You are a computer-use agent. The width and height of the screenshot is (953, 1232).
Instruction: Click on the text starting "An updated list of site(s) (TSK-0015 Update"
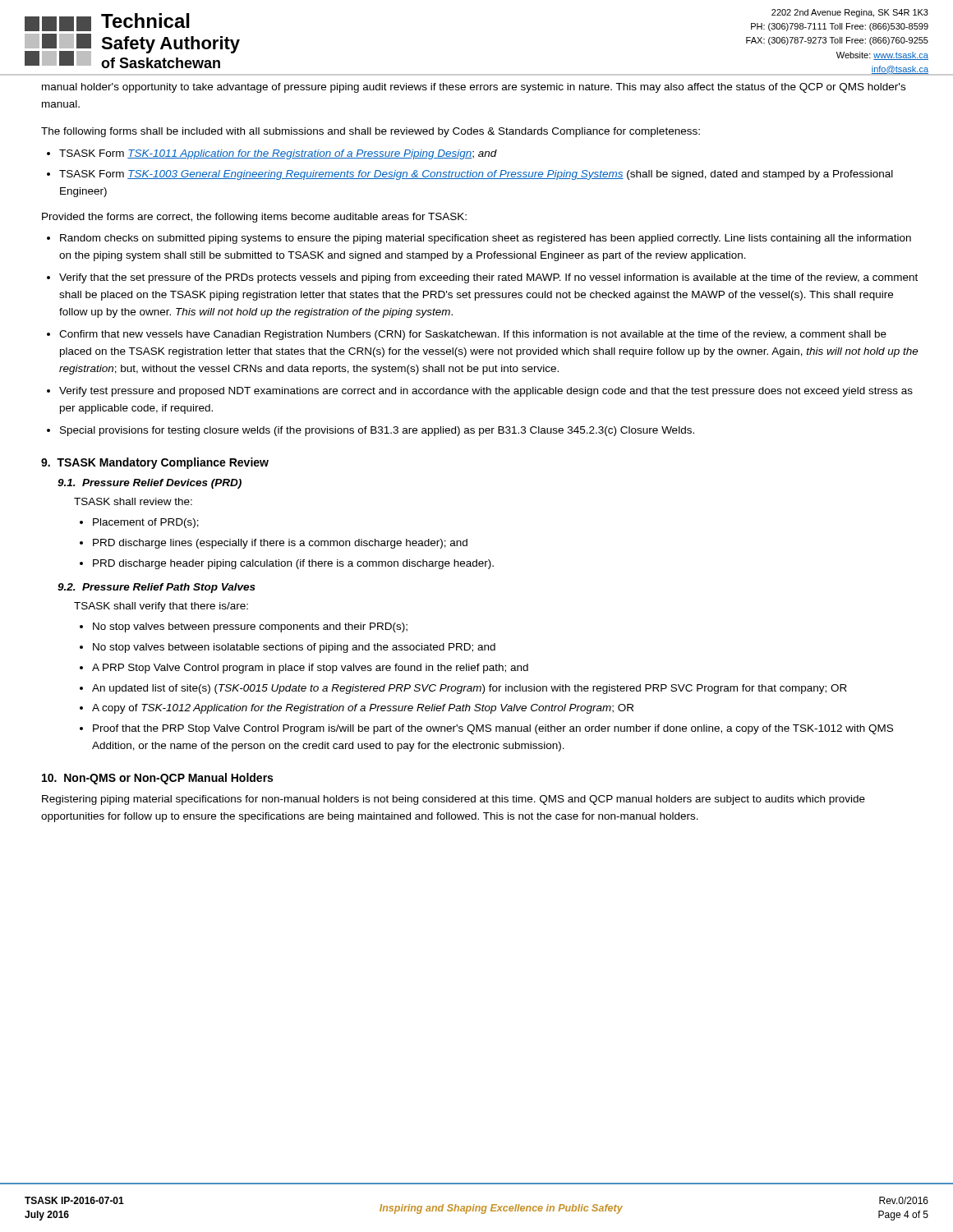pos(470,687)
